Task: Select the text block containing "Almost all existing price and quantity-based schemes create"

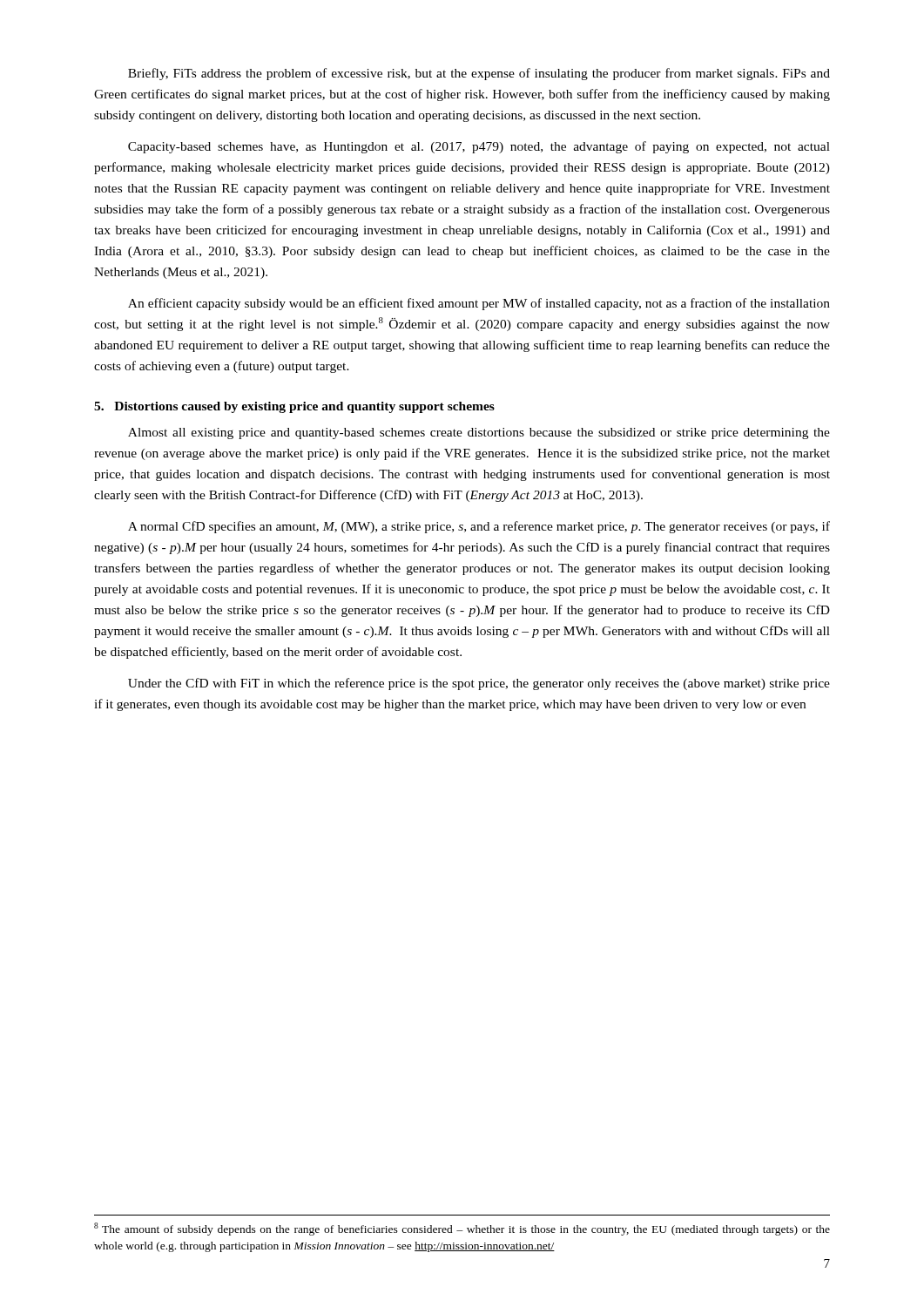Action: click(462, 464)
